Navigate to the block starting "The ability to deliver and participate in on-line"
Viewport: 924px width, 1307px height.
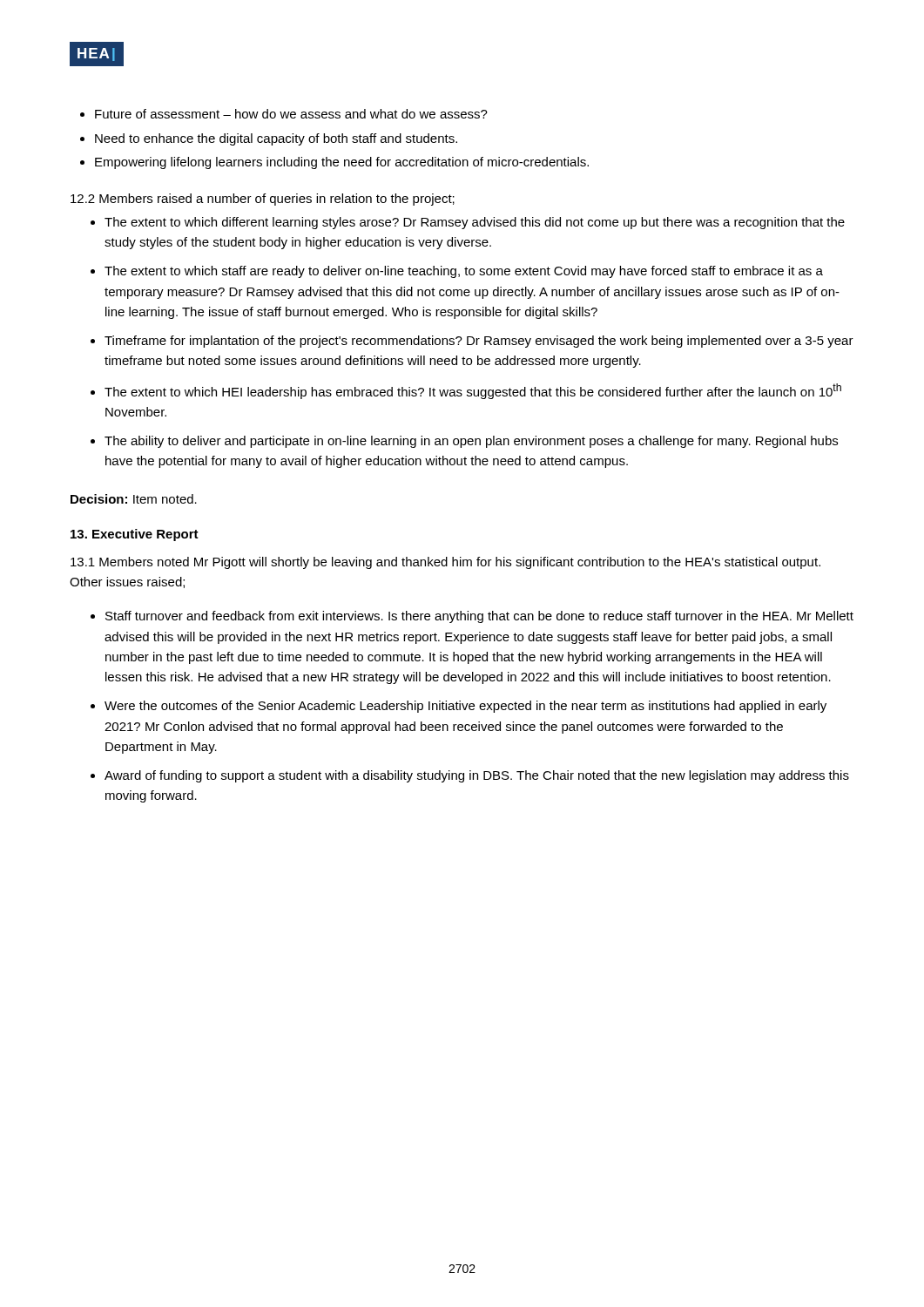462,451
